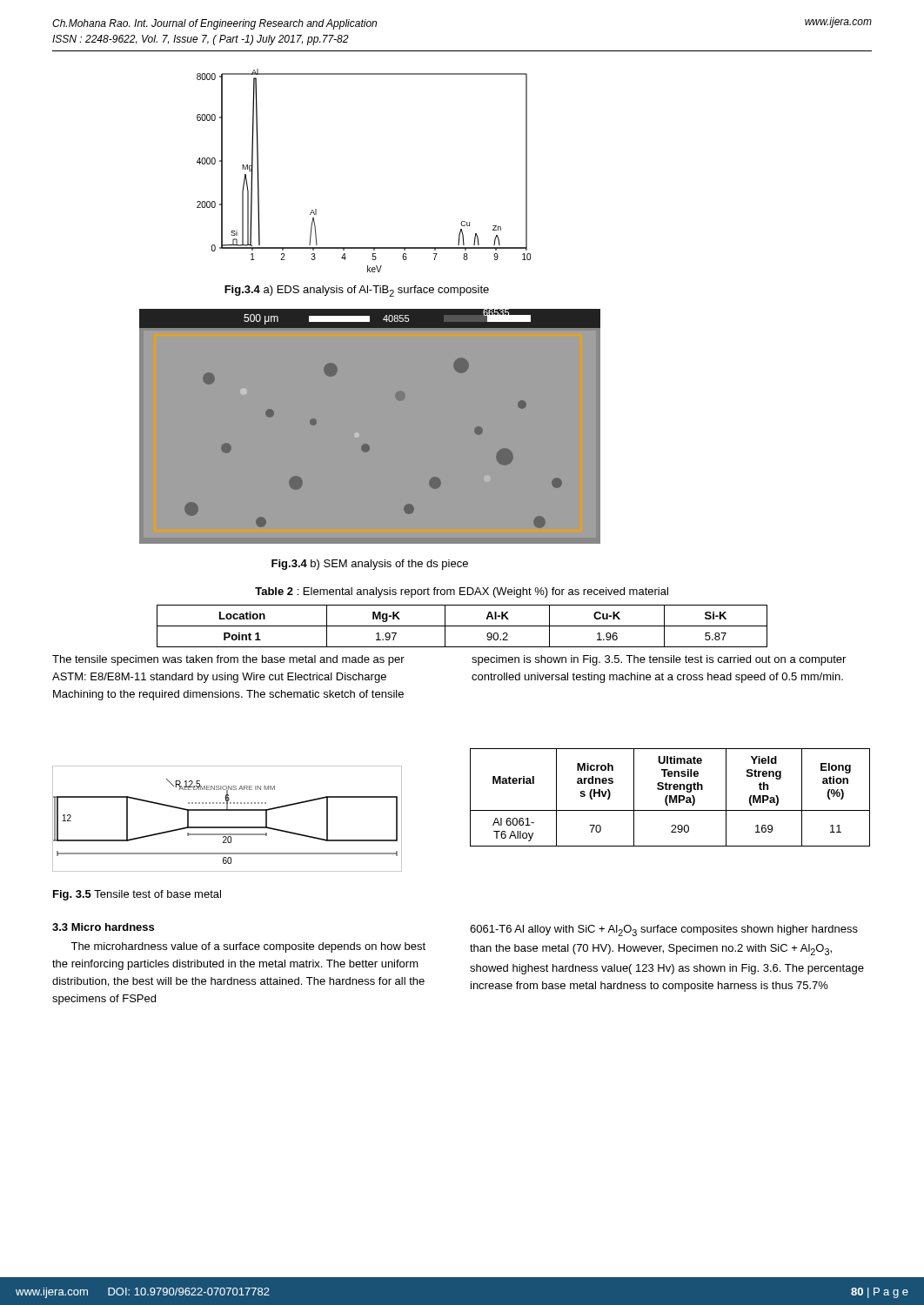The image size is (924, 1305).
Task: Navigate to the text starting "3.3 Micro hardness"
Action: pyautogui.click(x=103, y=927)
